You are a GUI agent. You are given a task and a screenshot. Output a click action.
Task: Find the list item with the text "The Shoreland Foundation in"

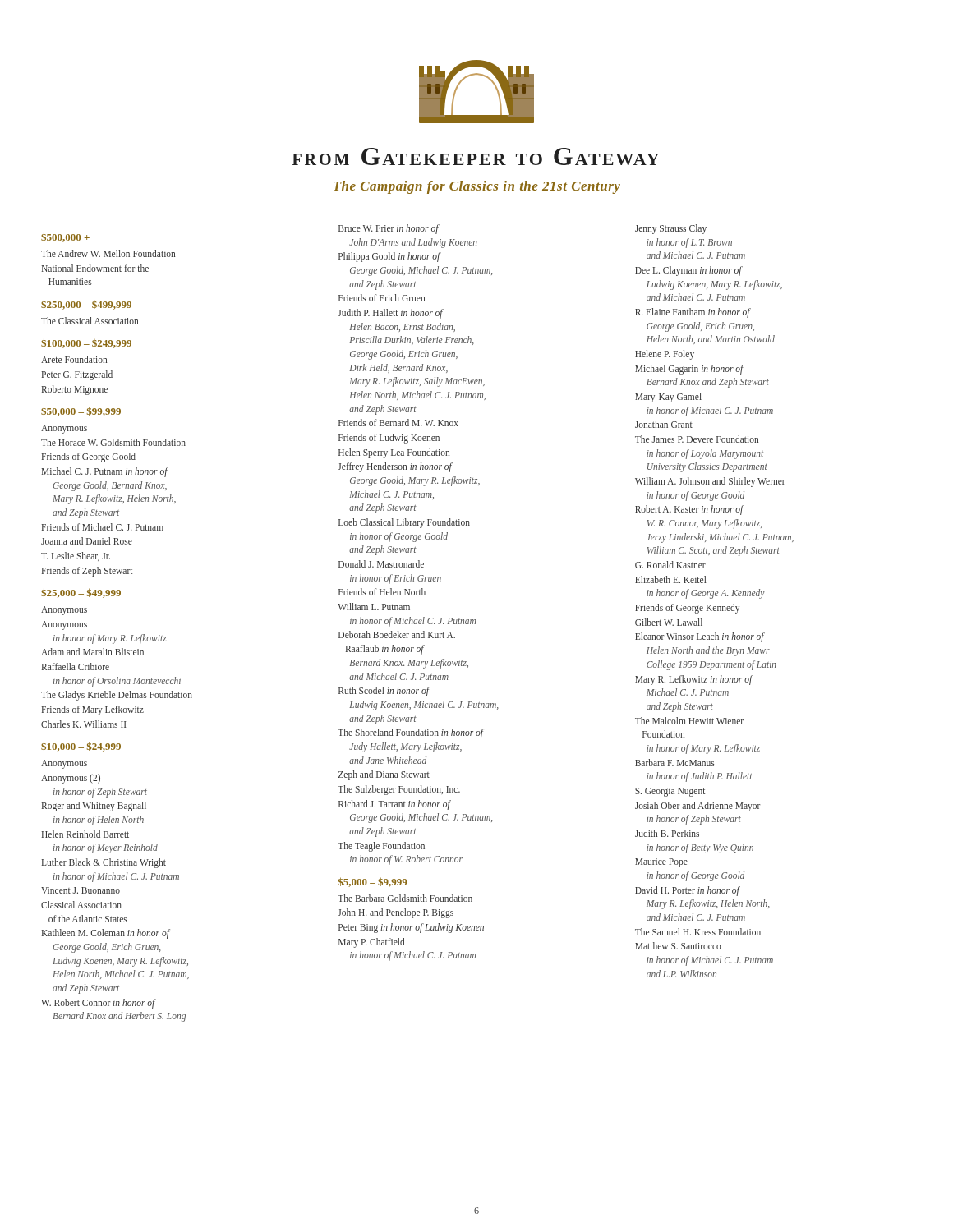point(476,748)
